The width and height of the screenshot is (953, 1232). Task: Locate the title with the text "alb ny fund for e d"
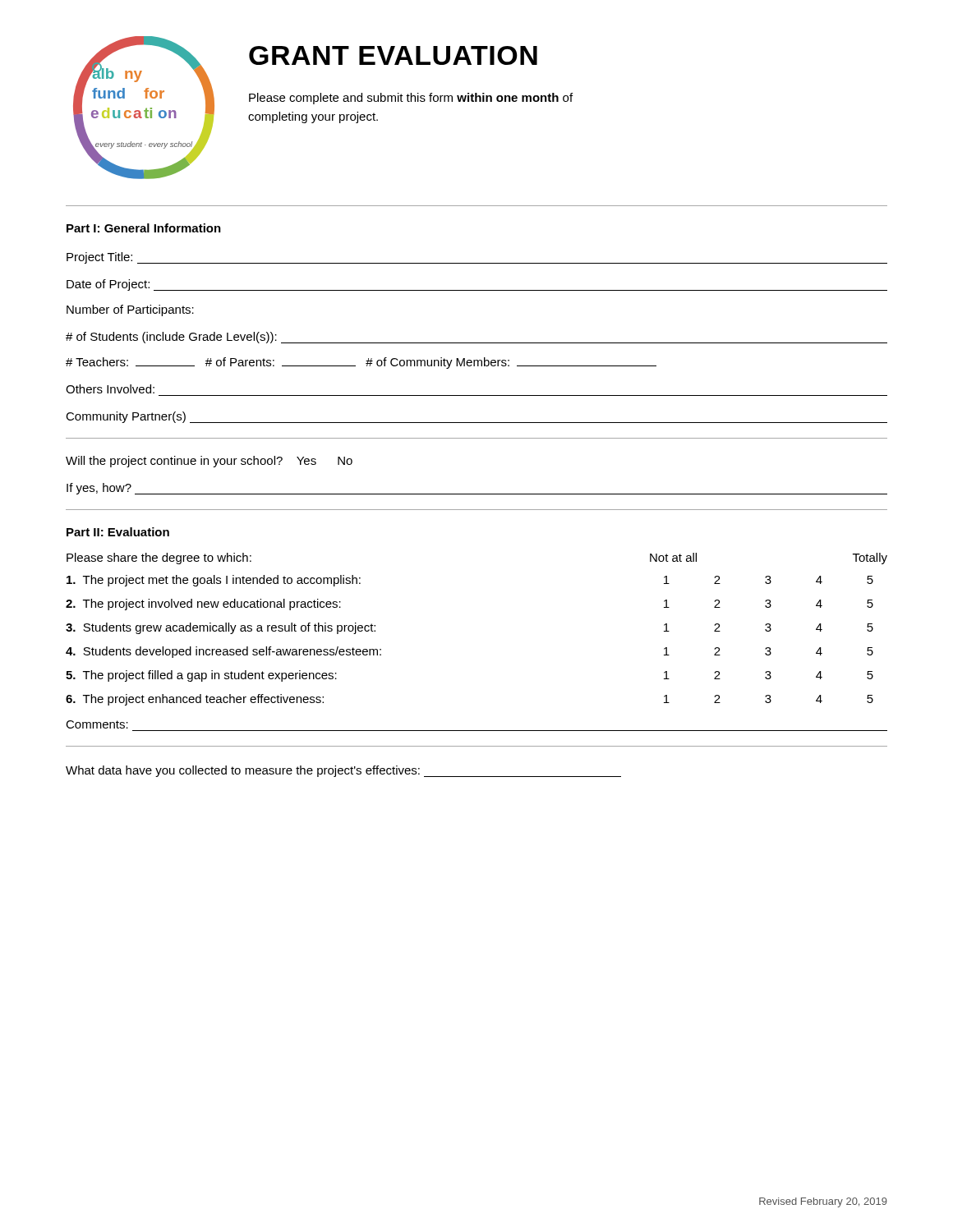319,108
